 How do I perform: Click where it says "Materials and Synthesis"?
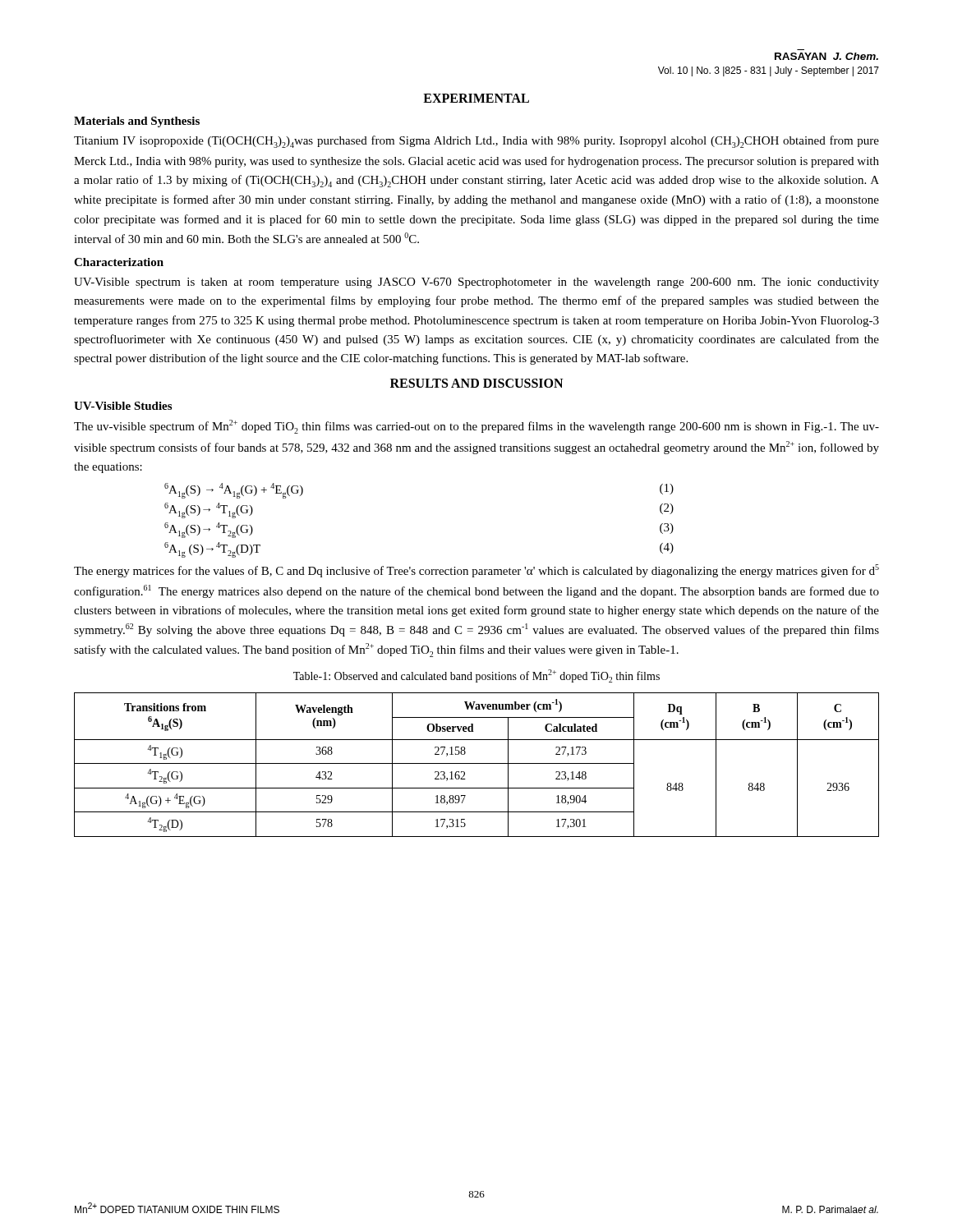[137, 121]
